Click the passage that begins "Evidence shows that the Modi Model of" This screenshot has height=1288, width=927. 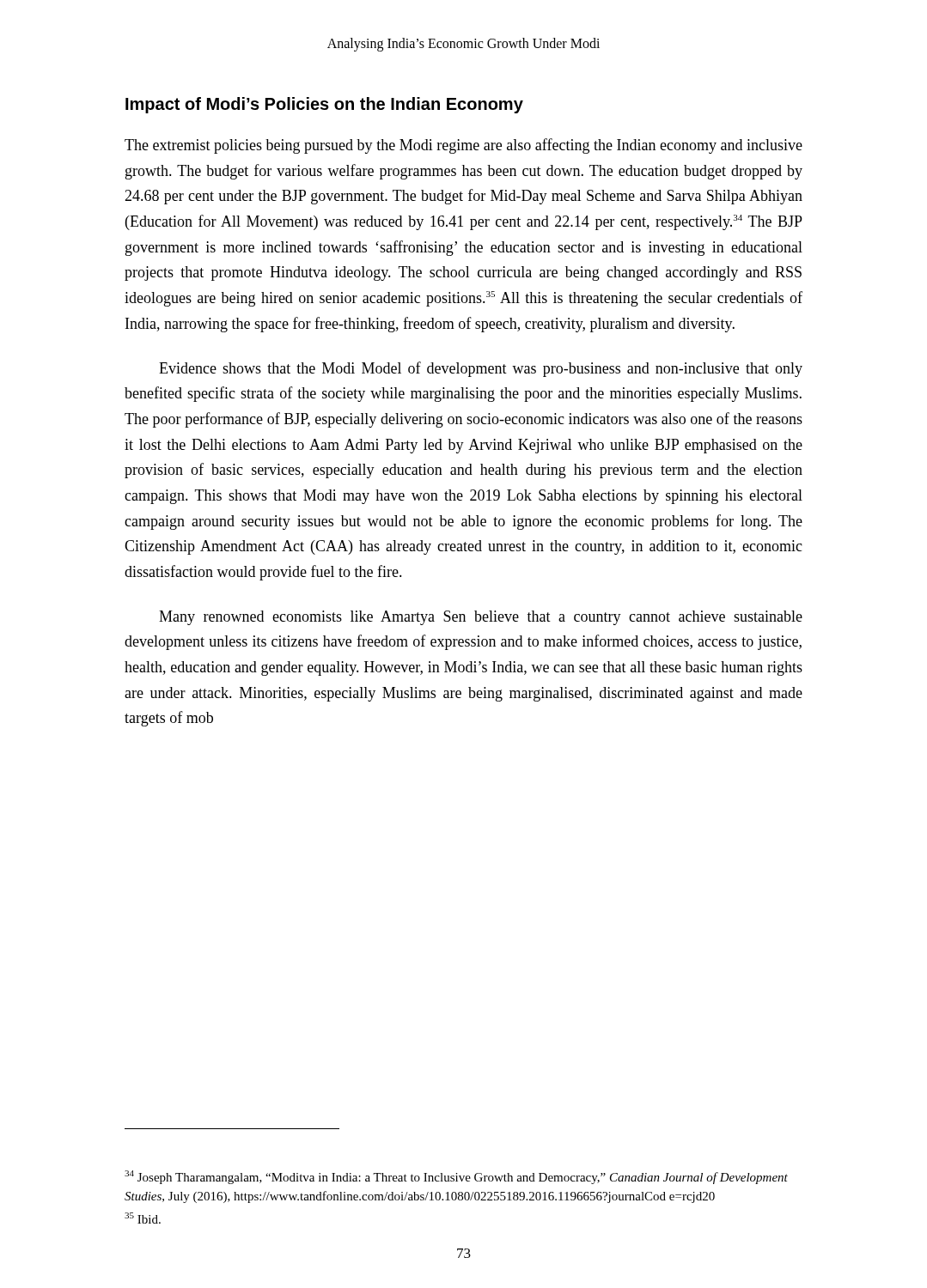pos(464,470)
